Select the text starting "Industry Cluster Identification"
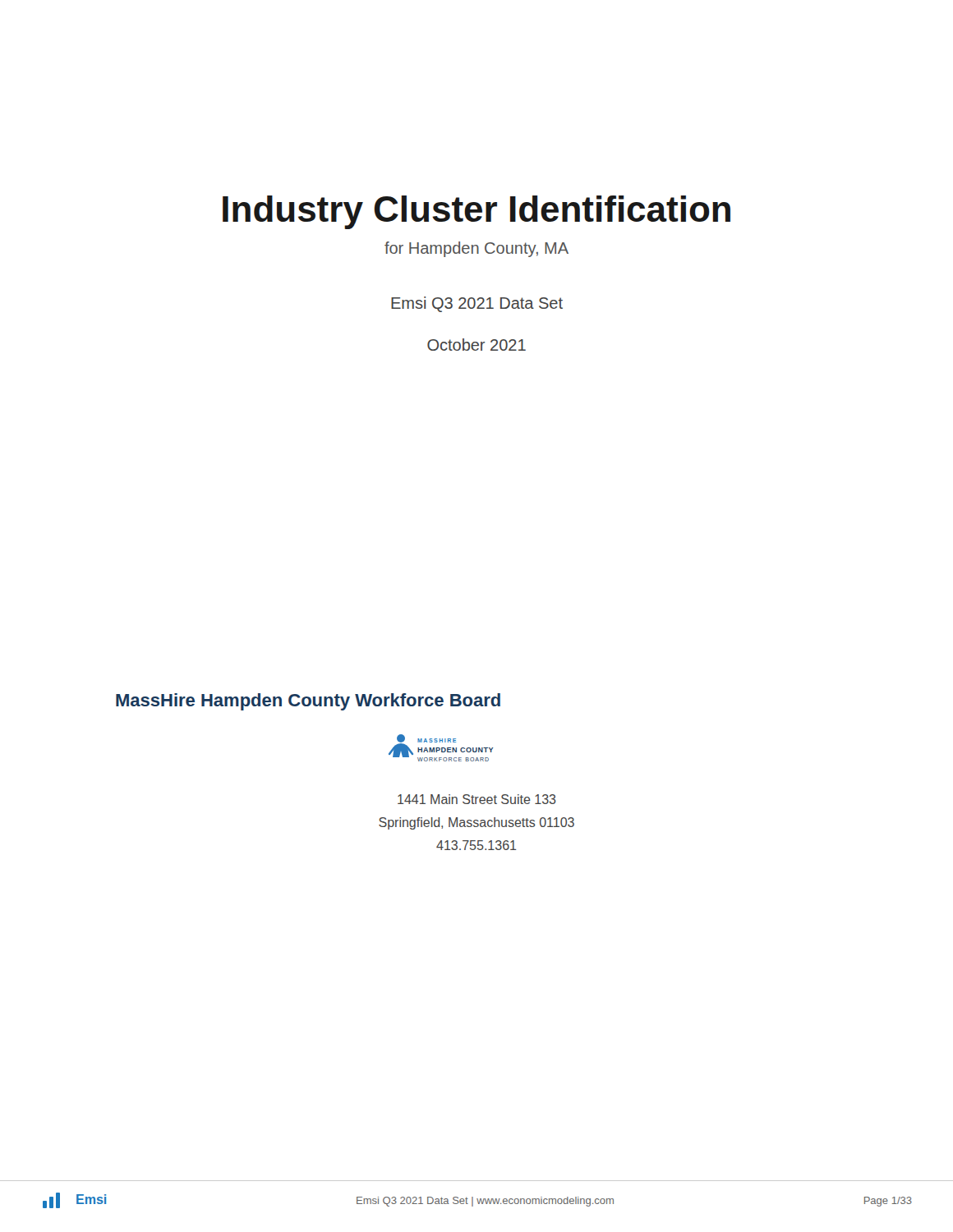 click(476, 209)
